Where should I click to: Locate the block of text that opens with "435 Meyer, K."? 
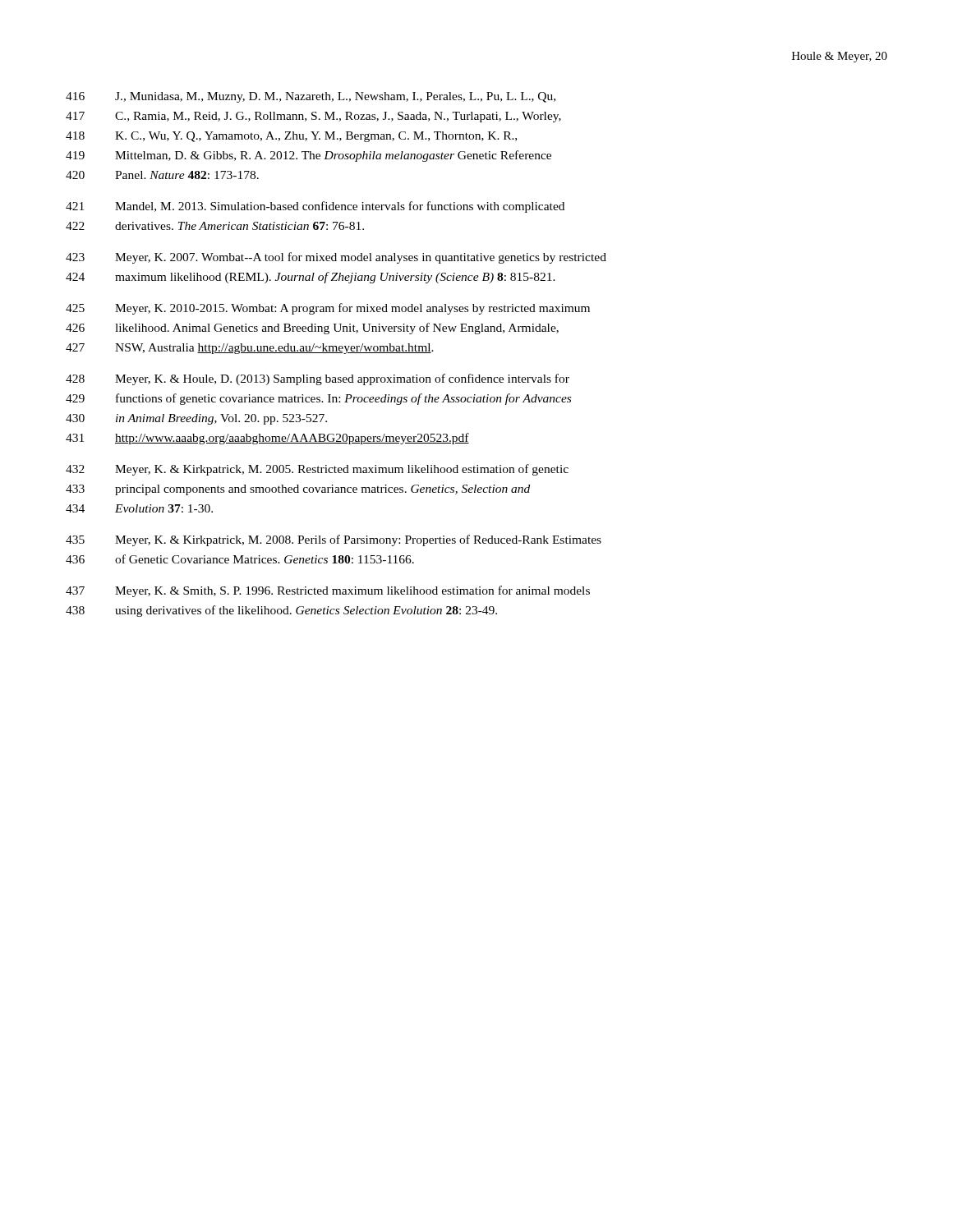(476, 540)
